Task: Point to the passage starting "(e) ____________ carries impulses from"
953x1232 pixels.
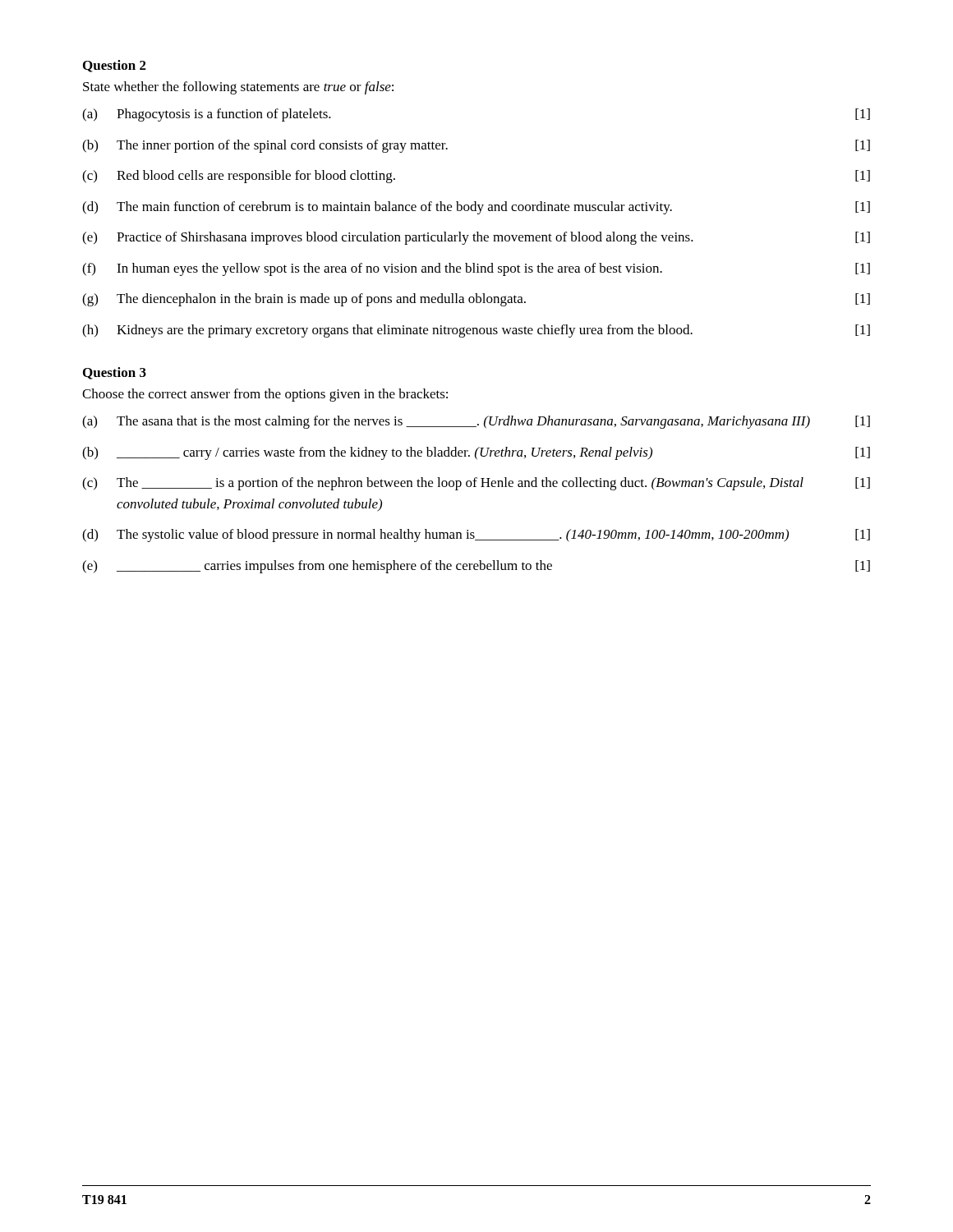Action: [x=476, y=565]
